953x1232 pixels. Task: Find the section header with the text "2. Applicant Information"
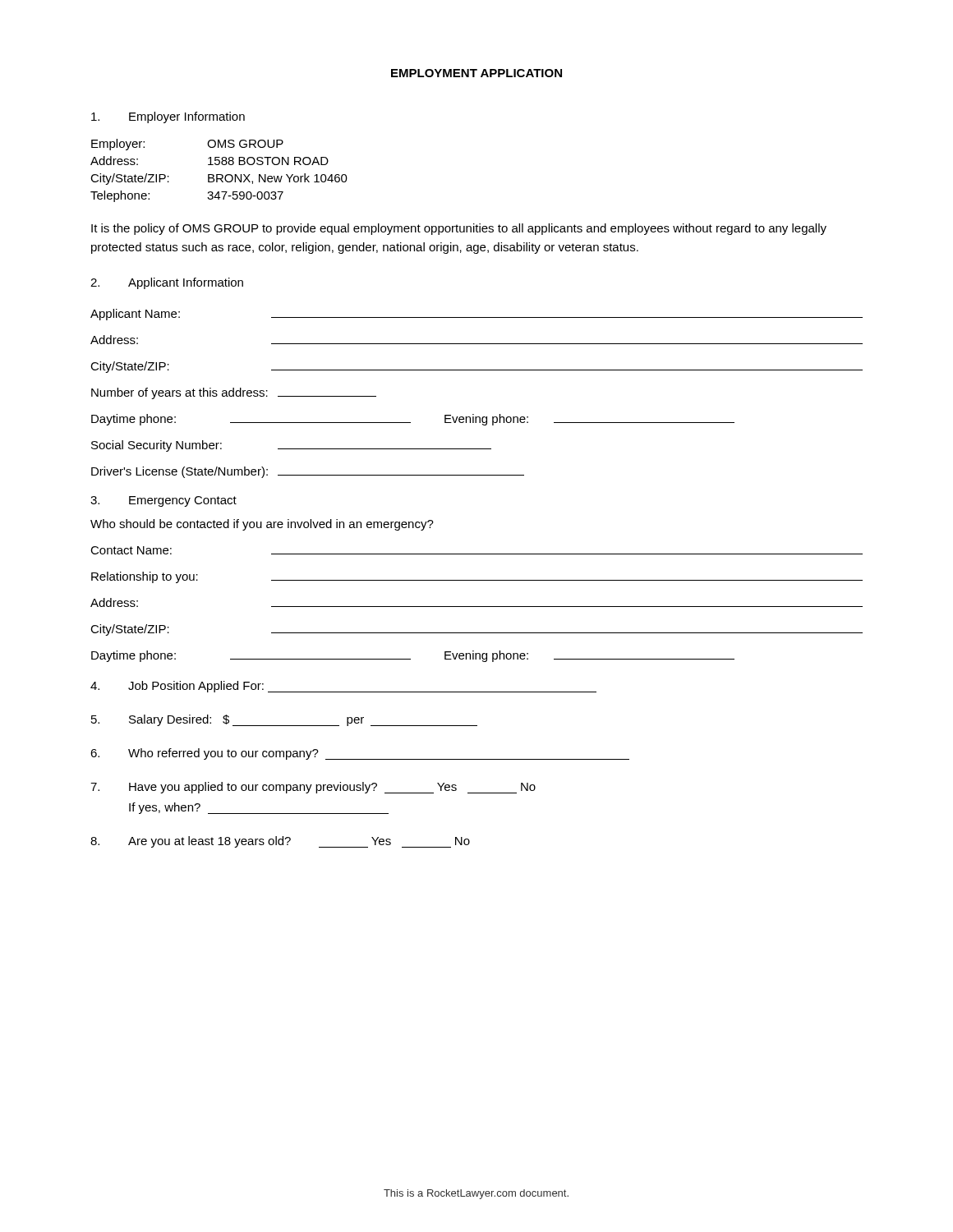coord(167,282)
